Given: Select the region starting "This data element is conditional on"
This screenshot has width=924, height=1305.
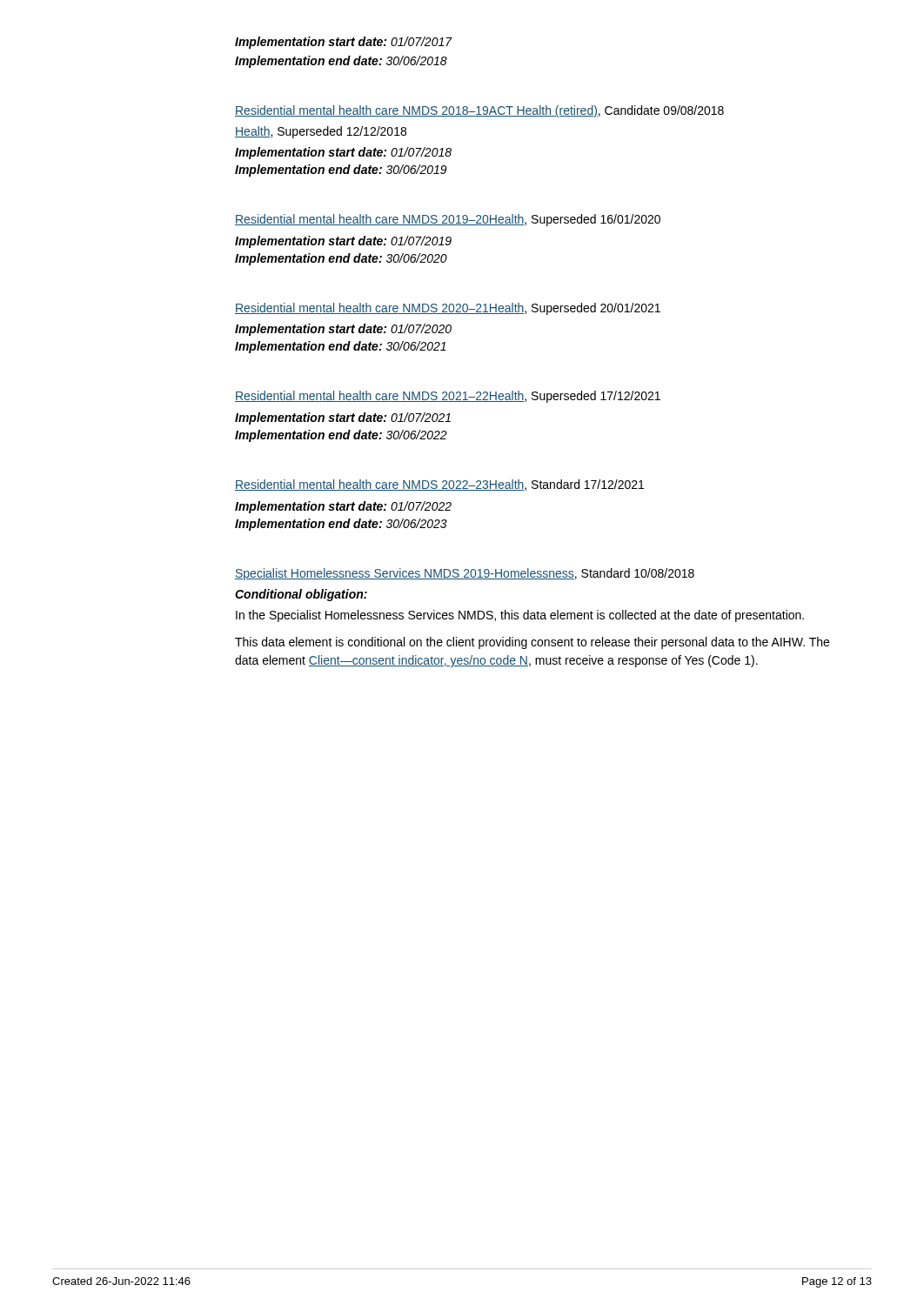Looking at the screenshot, I should [532, 651].
